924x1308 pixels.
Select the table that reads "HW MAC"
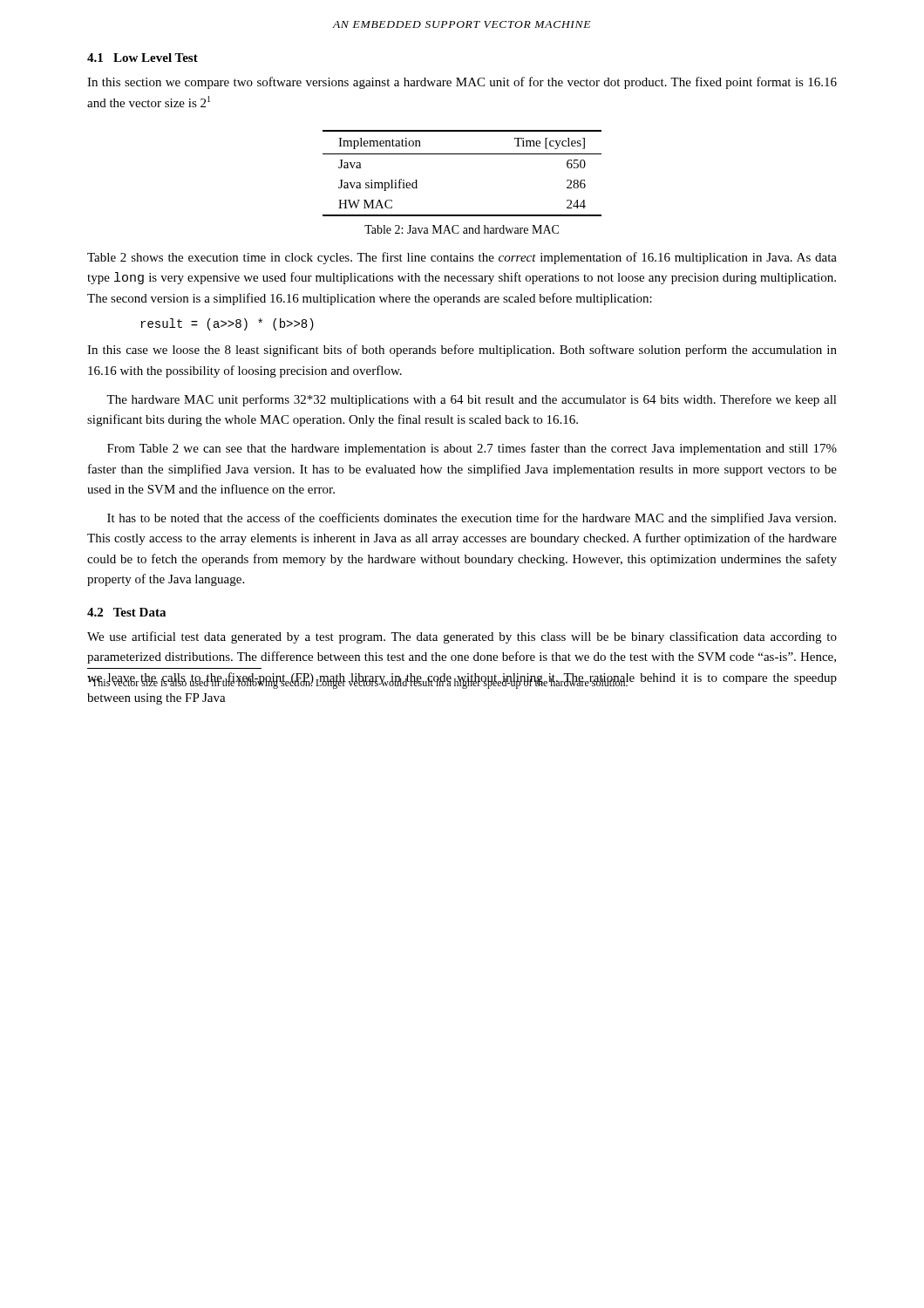click(x=462, y=173)
